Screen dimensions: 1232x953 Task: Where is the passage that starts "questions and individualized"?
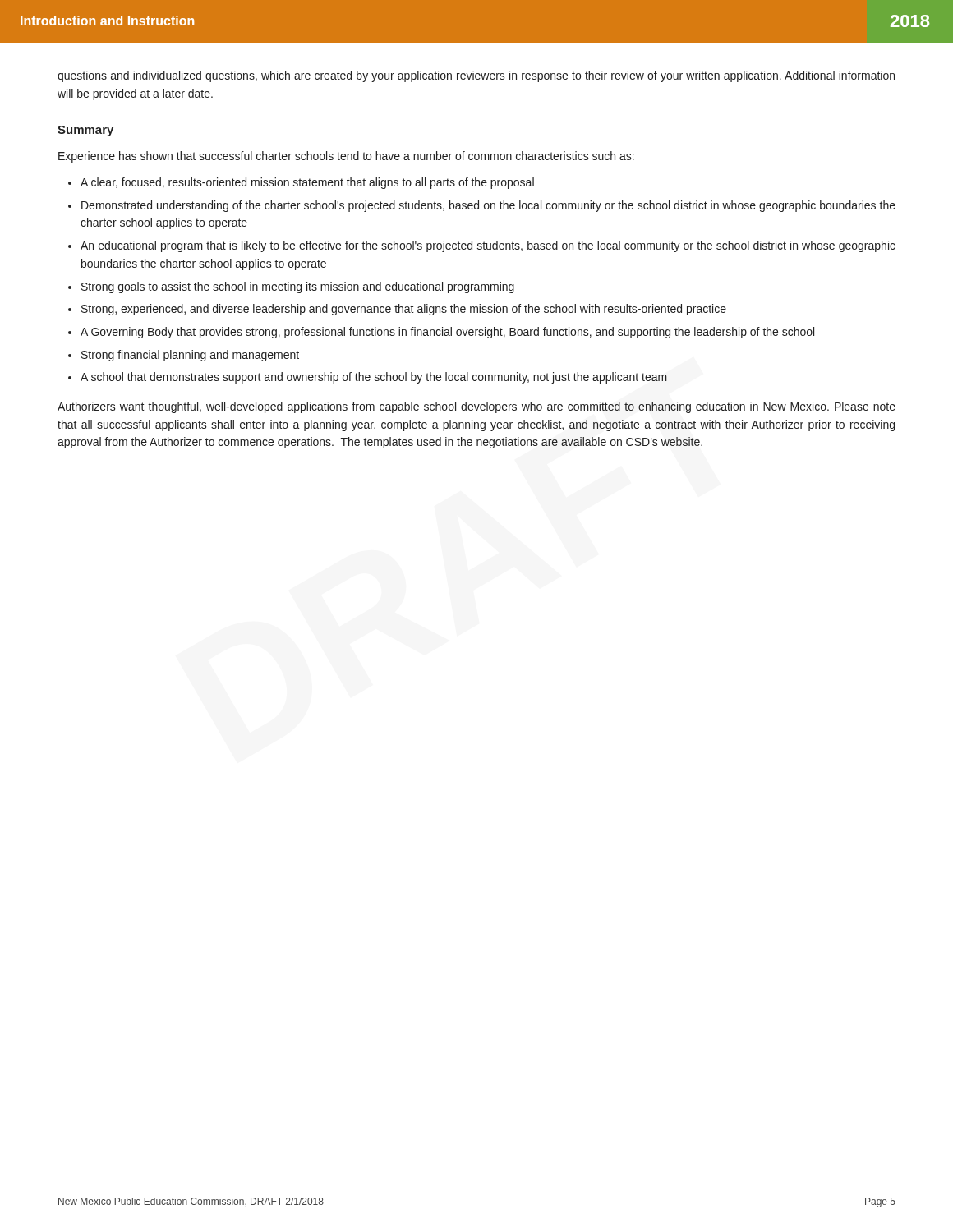click(x=476, y=84)
